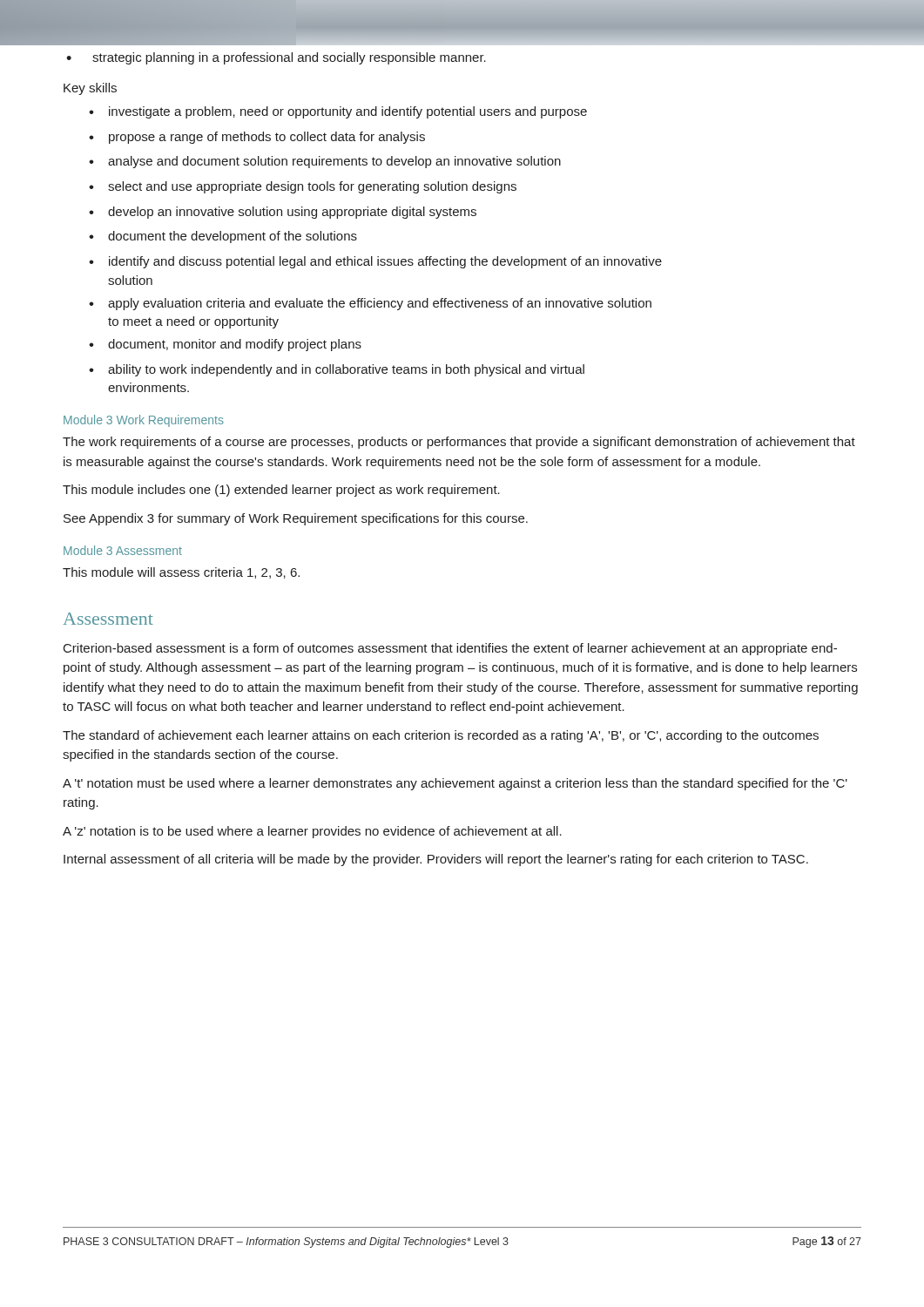924x1307 pixels.
Task: Navigate to the text block starting "• identify and"
Action: coord(375,271)
